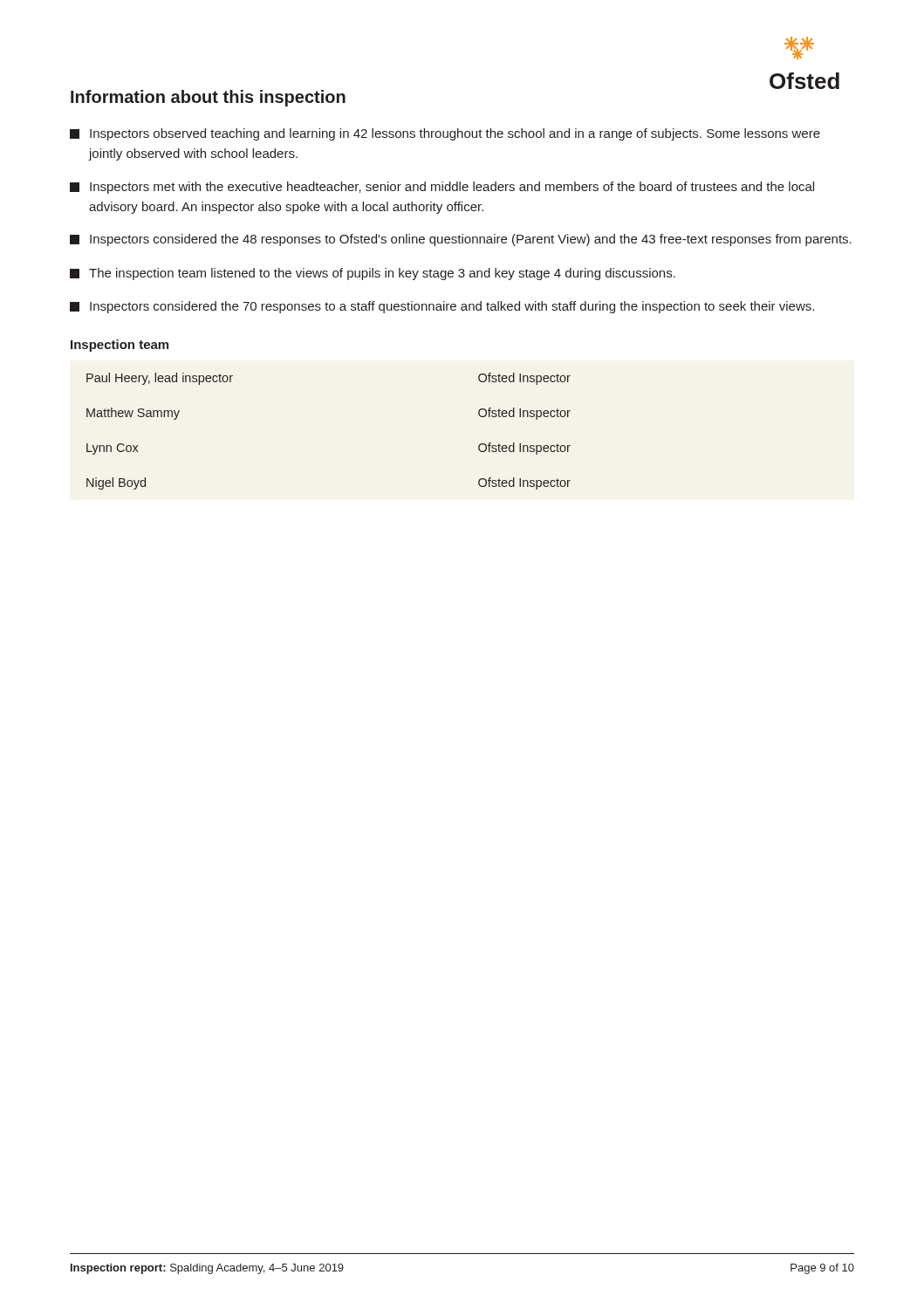This screenshot has height=1309, width=924.
Task: Navigate to the block starting "The inspection team listened"
Action: [x=462, y=273]
